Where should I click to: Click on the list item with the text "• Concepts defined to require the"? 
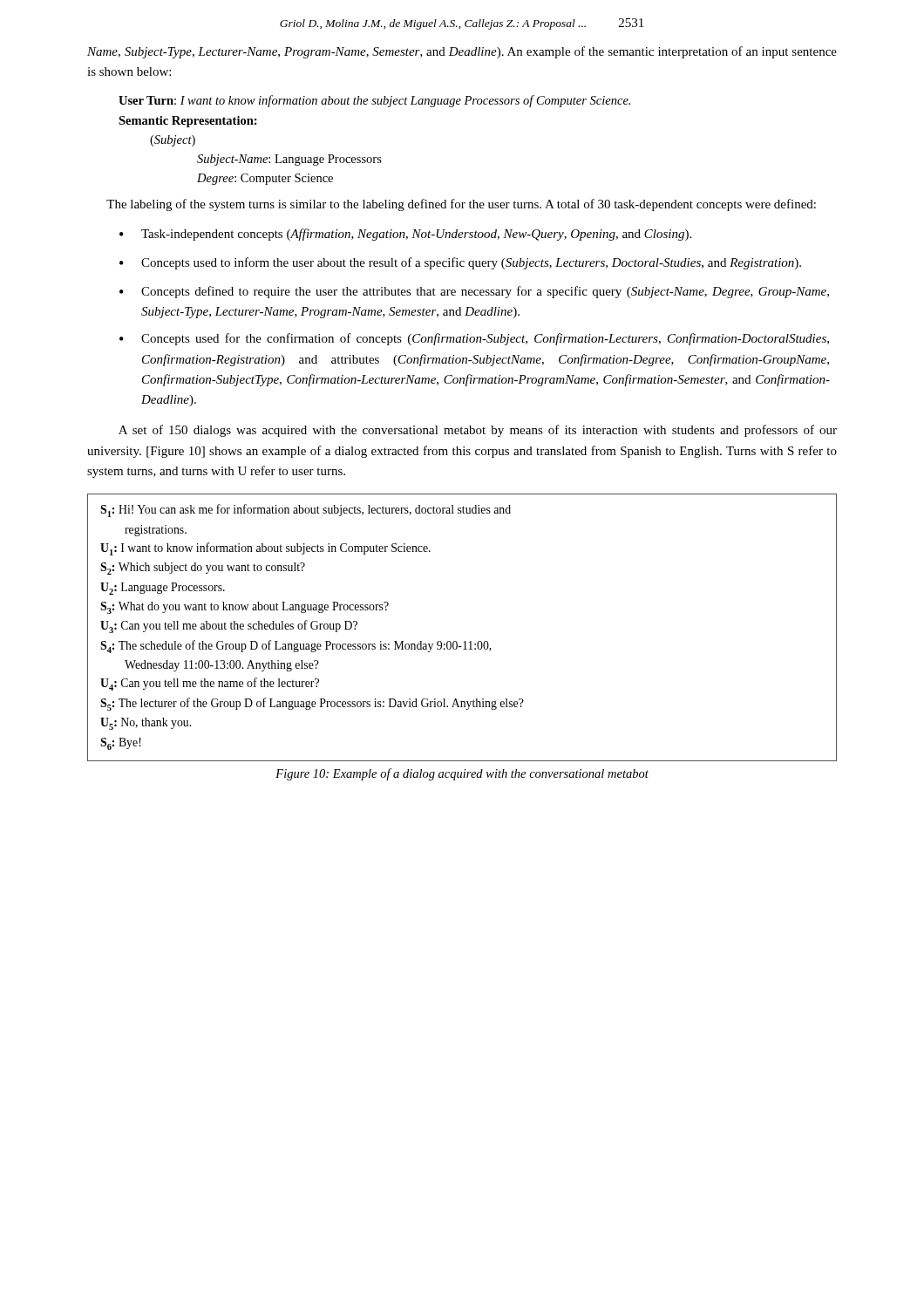click(474, 302)
